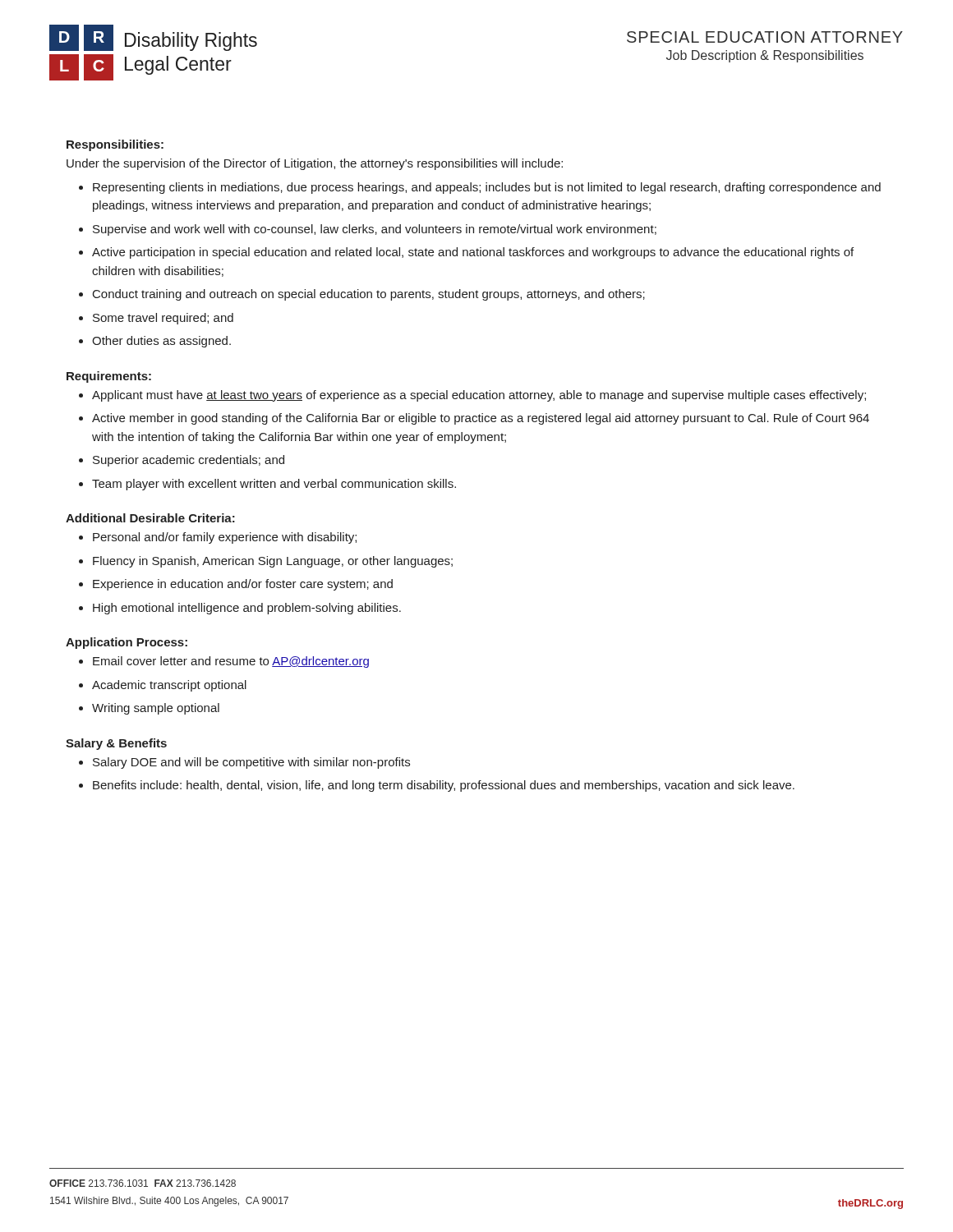Screen dimensions: 1232x953
Task: Locate the list item containing "Representing clients in mediations, due process hearings,"
Action: click(x=487, y=196)
